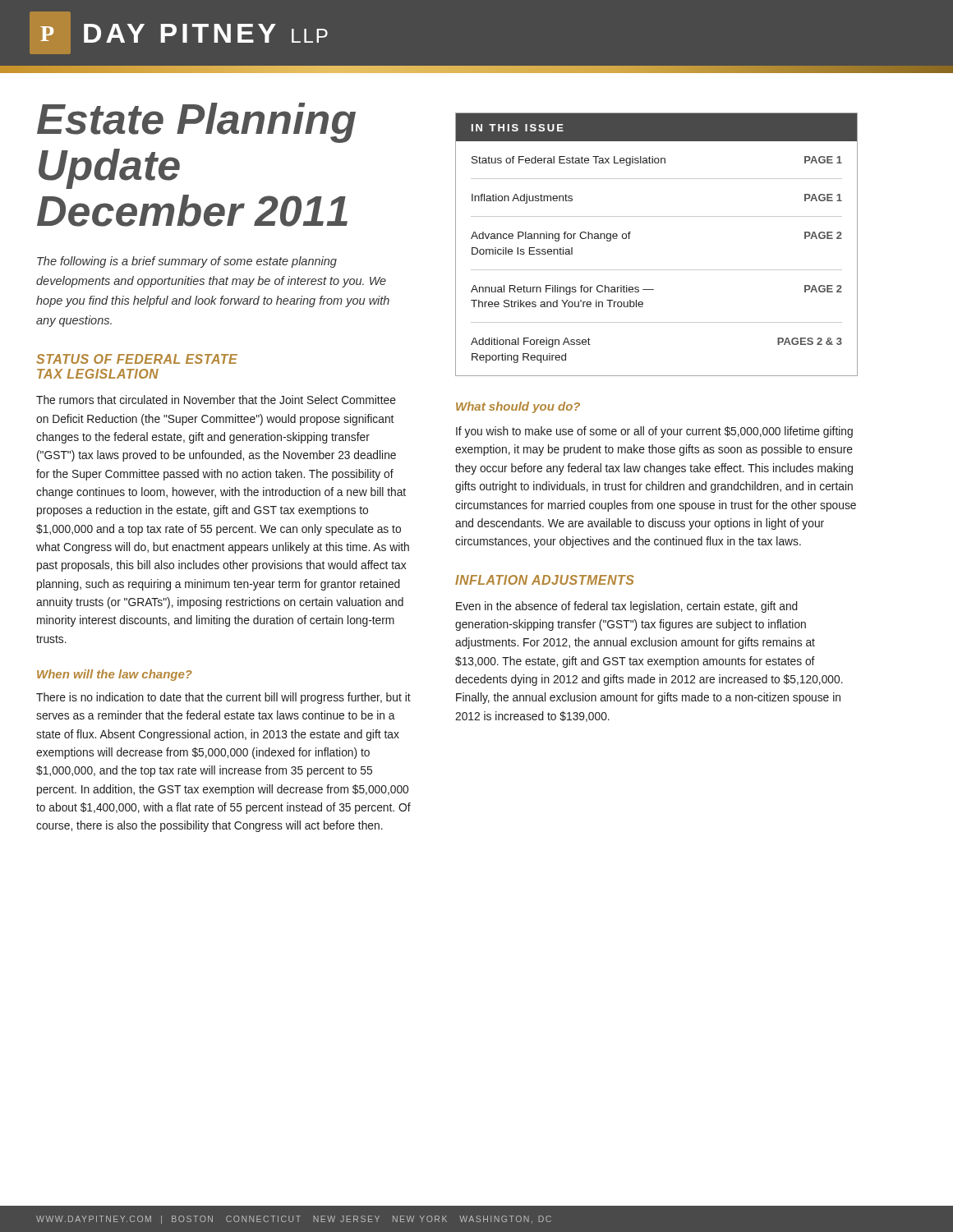Locate the element starting "The rumors that circulated in"

[x=223, y=520]
